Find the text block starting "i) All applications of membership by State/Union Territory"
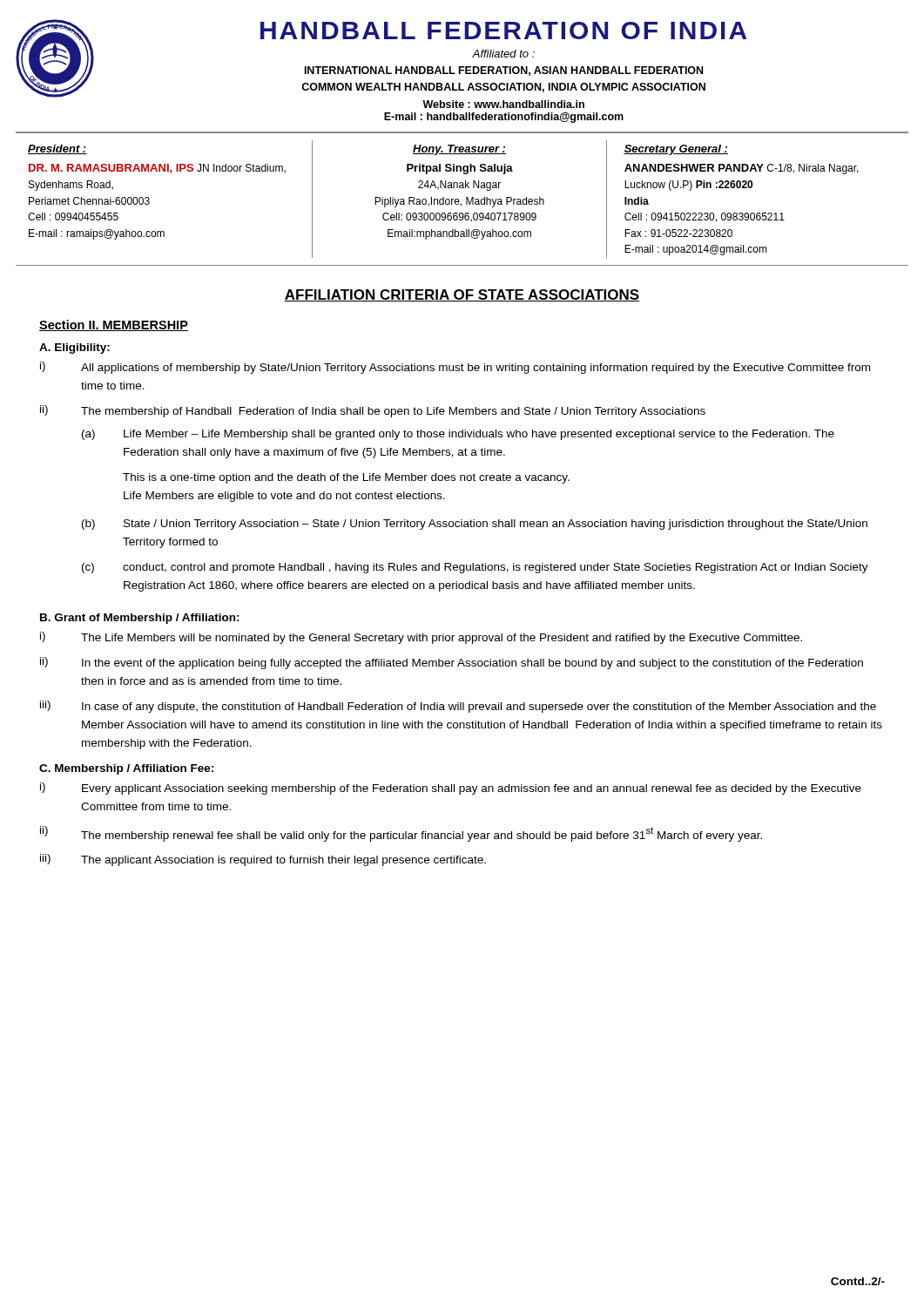 (462, 377)
